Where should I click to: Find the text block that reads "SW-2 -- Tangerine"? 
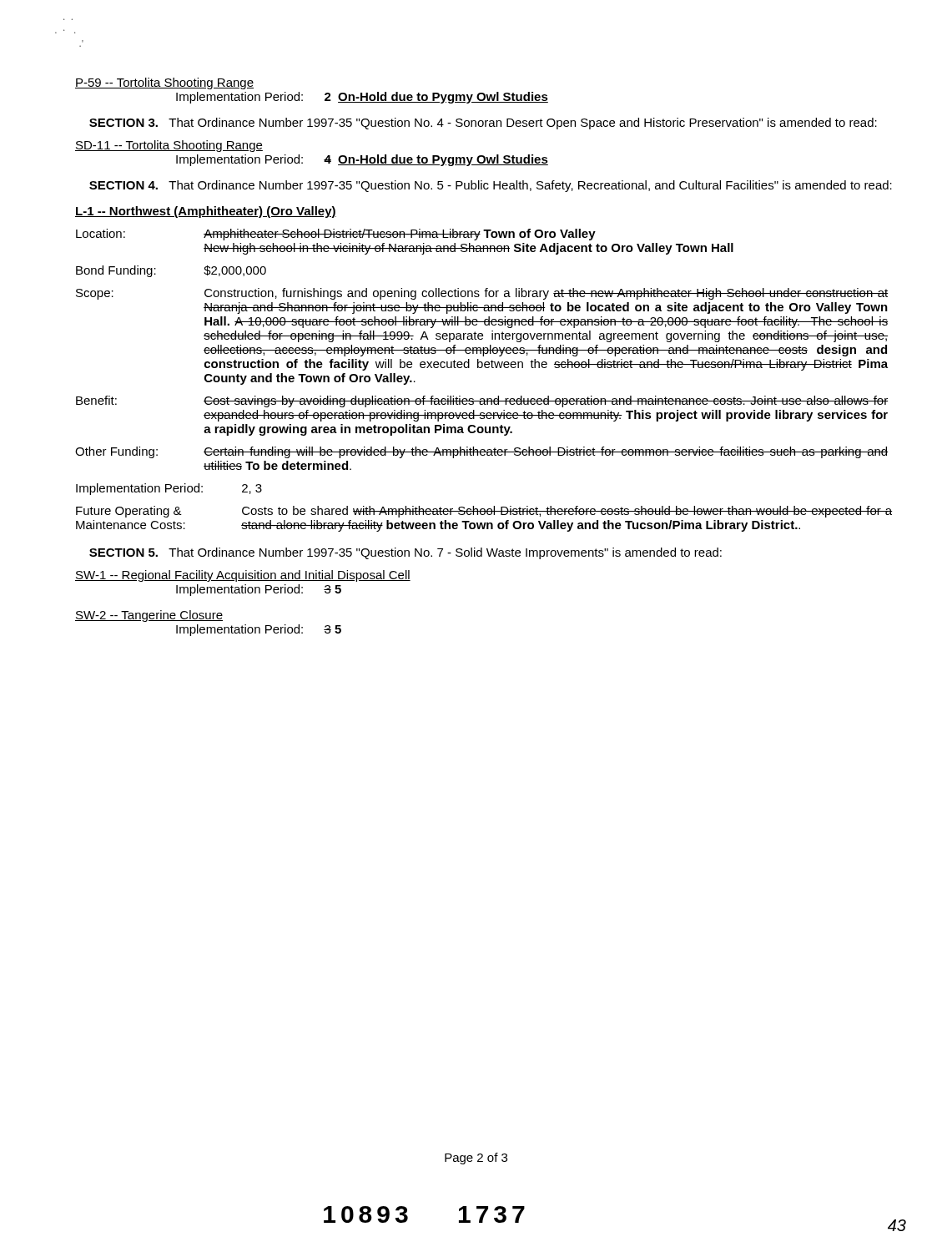coord(208,622)
